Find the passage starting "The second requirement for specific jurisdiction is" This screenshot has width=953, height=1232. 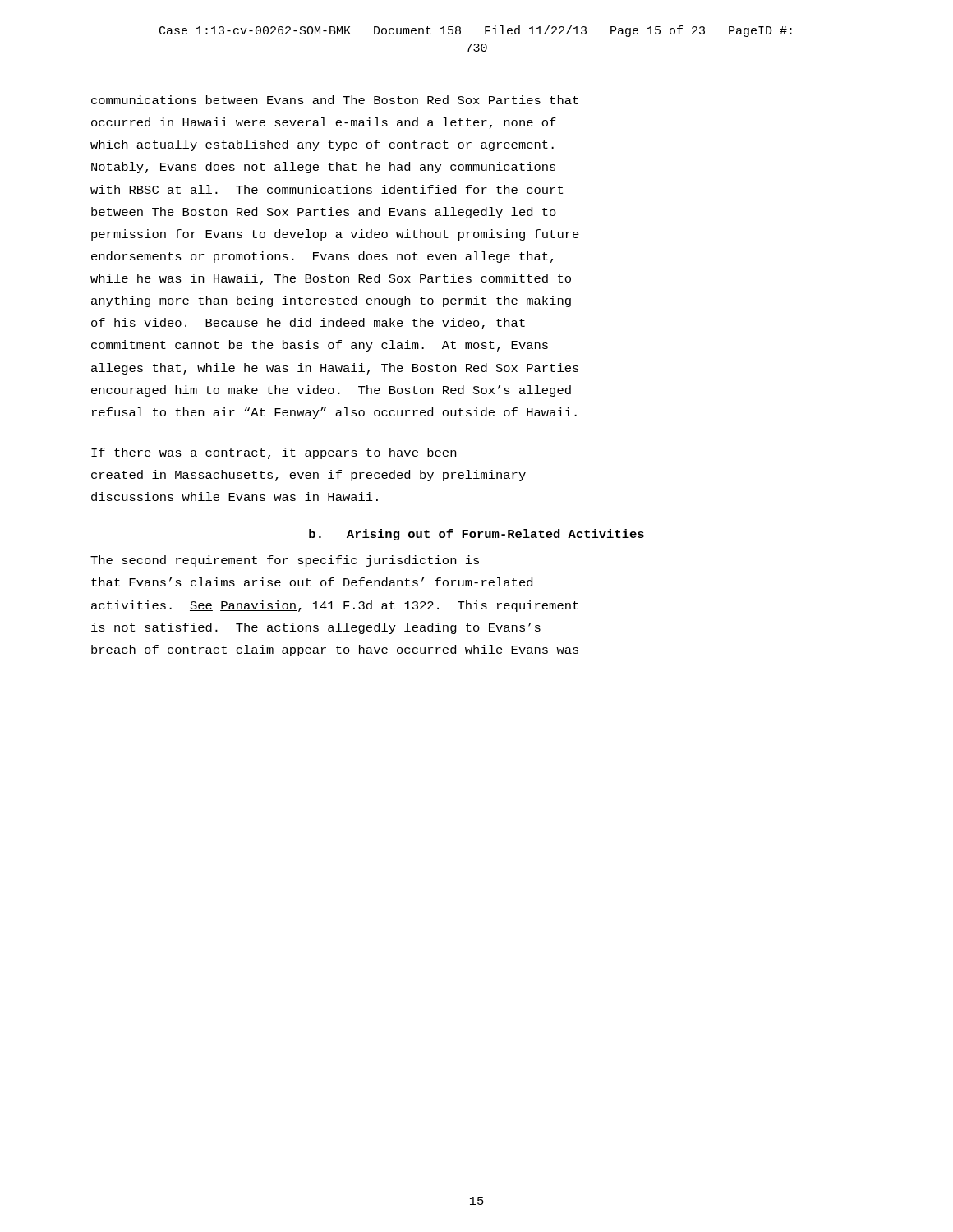click(476, 606)
